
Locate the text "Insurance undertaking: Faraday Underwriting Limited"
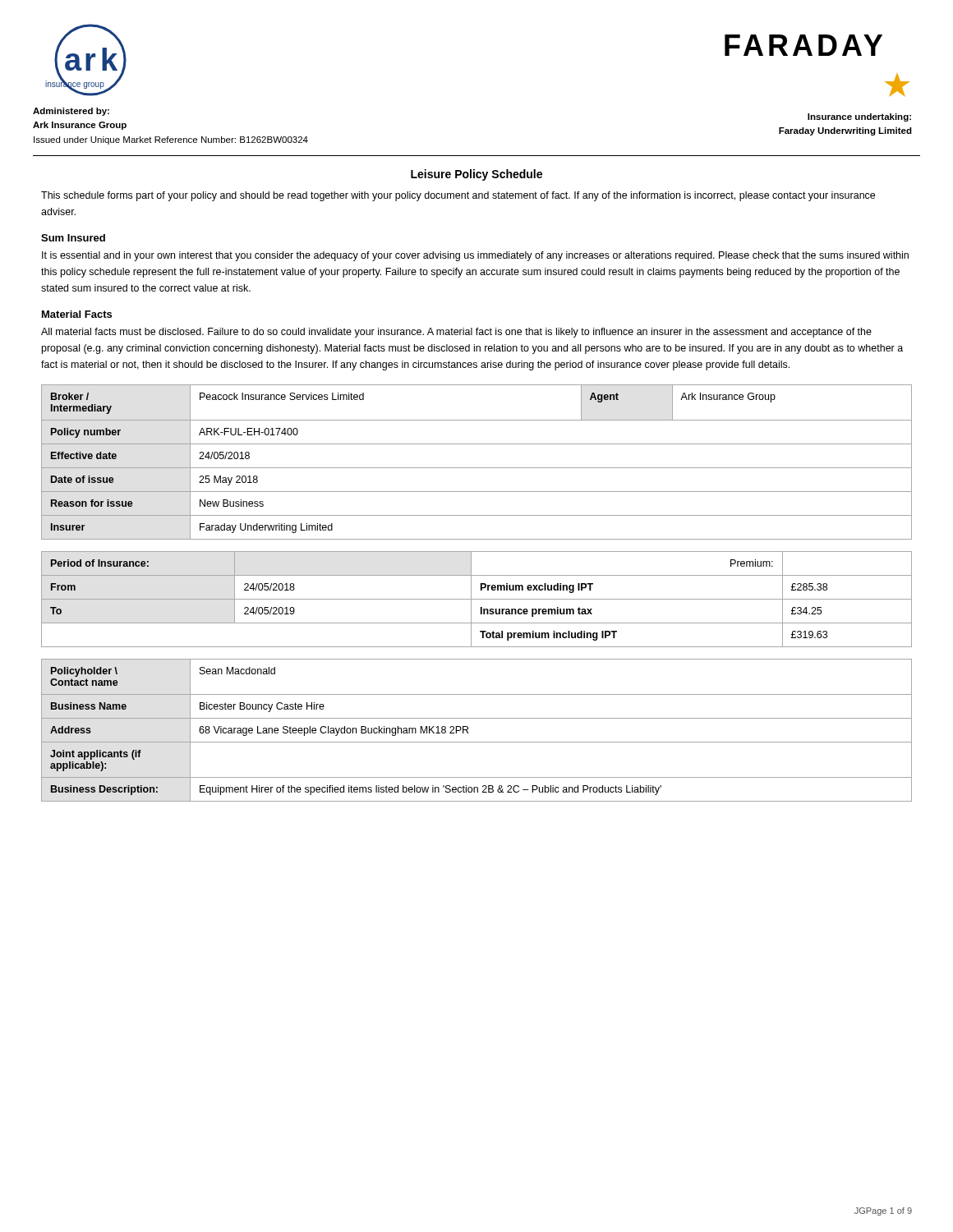(x=845, y=124)
